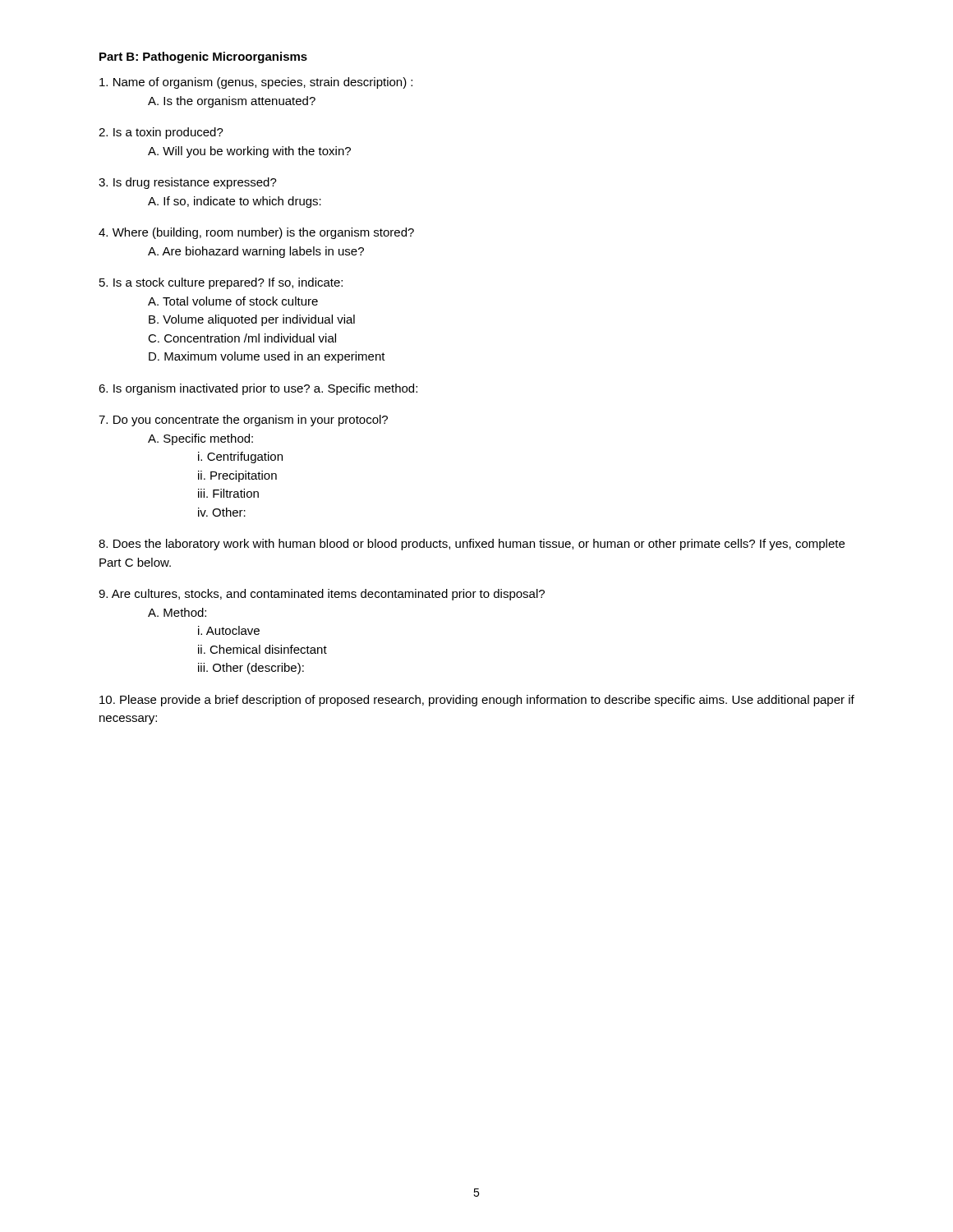Locate the text block starting "2. Is a toxin produced? A. Will"
This screenshot has height=1232, width=953.
(x=225, y=142)
